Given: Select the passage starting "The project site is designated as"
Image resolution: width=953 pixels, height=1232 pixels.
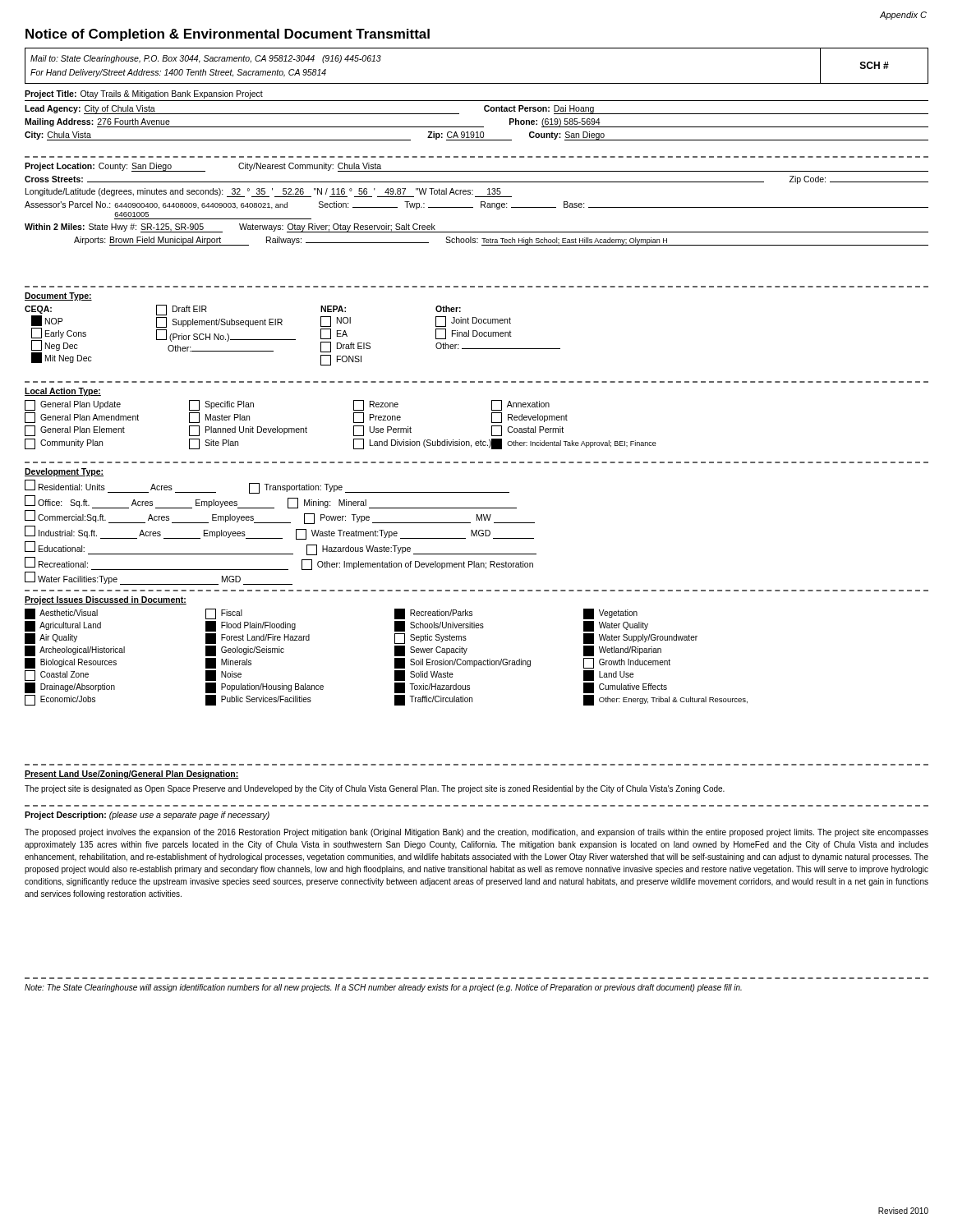Looking at the screenshot, I should tap(375, 789).
